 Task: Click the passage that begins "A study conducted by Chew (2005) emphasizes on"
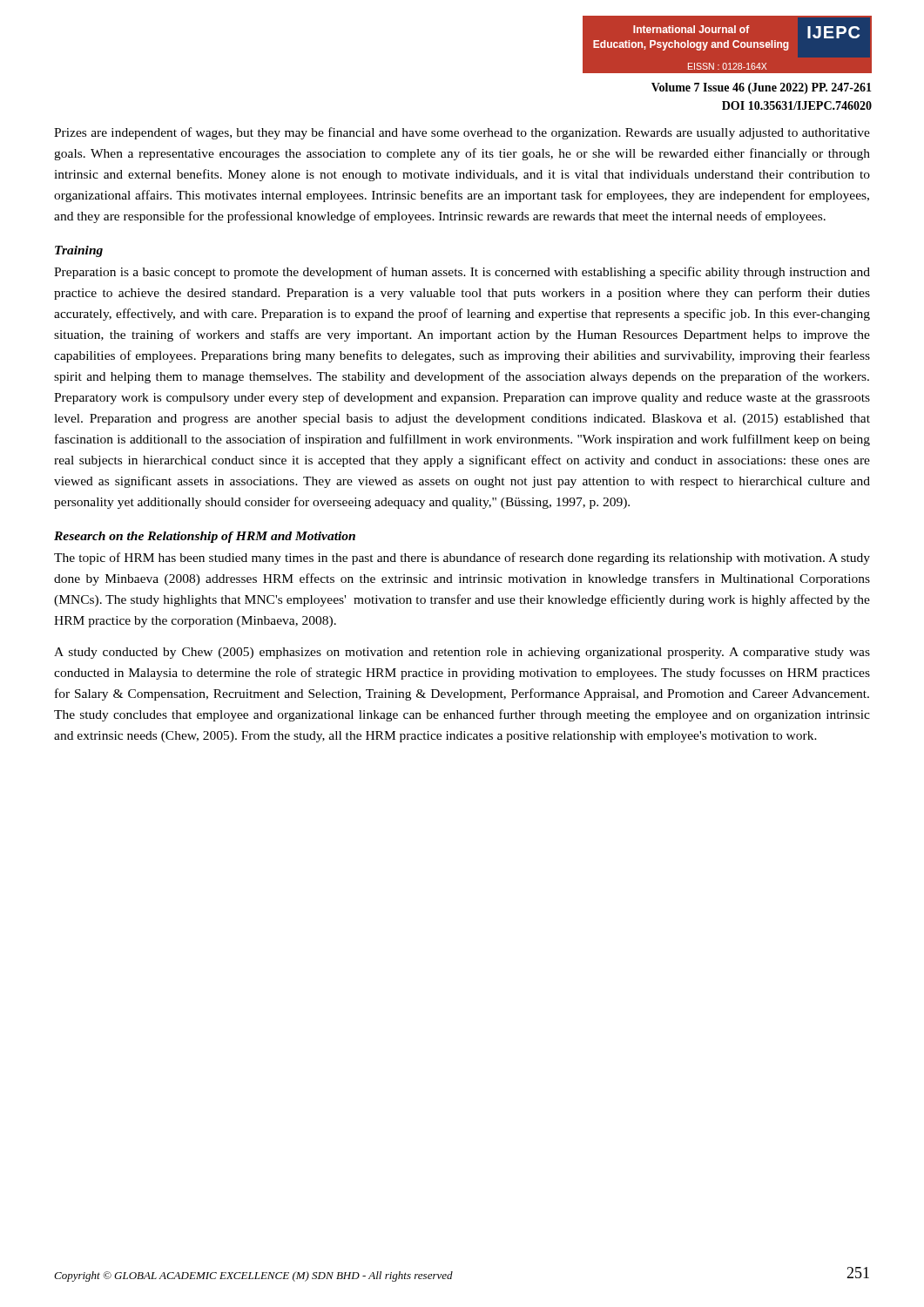click(x=462, y=694)
